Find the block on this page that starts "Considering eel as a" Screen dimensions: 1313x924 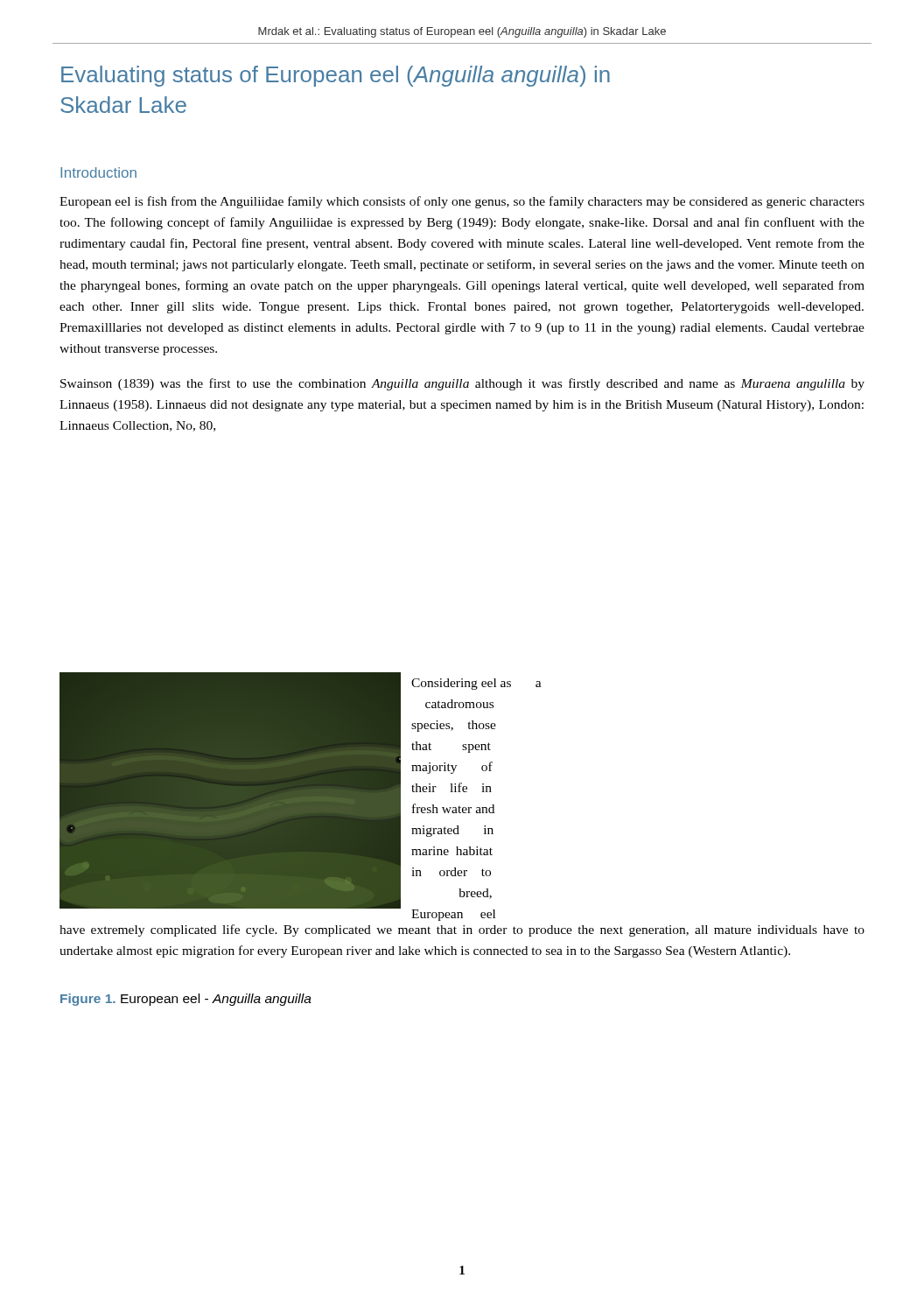click(476, 798)
